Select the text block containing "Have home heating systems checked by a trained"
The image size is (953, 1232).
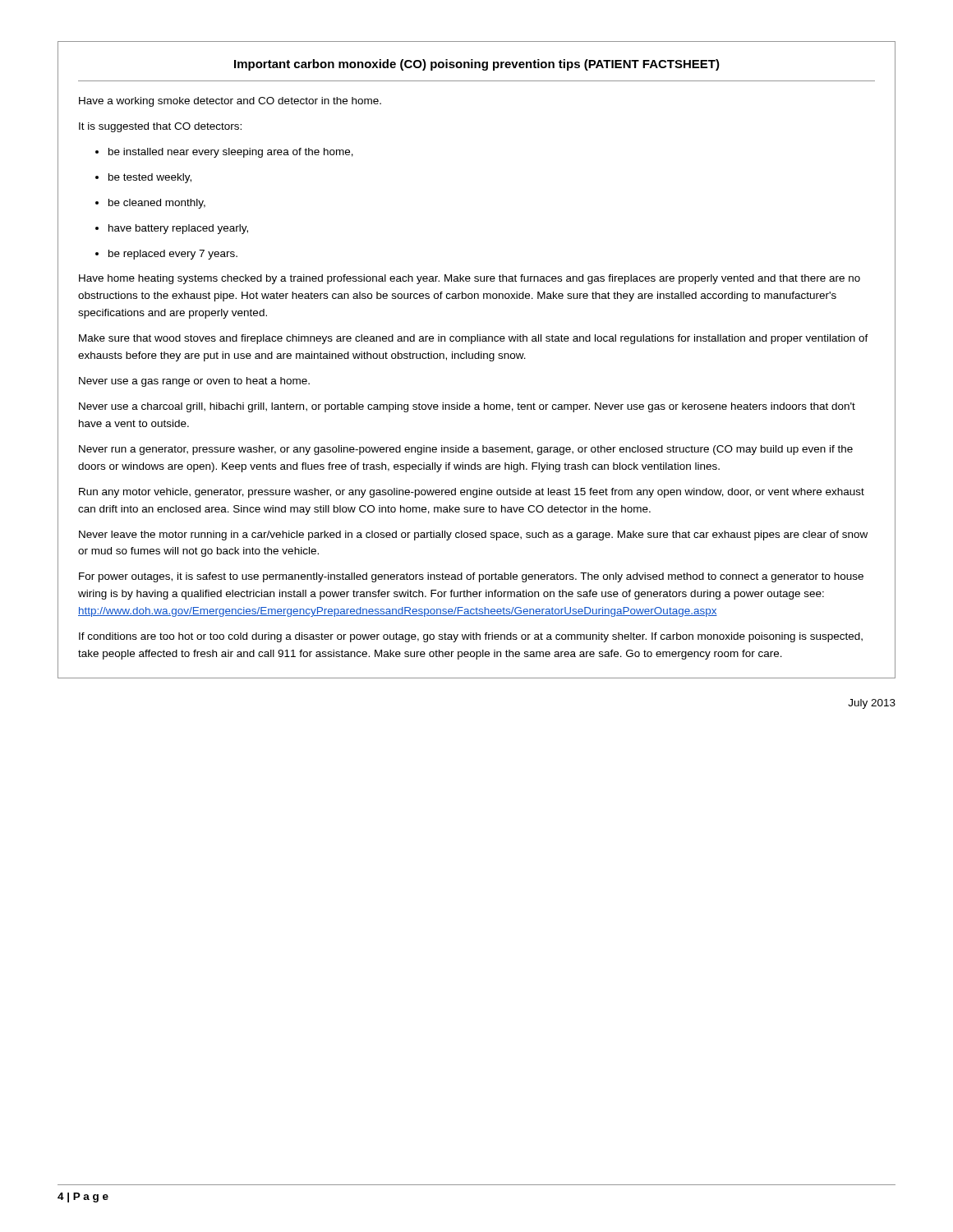[x=469, y=296]
